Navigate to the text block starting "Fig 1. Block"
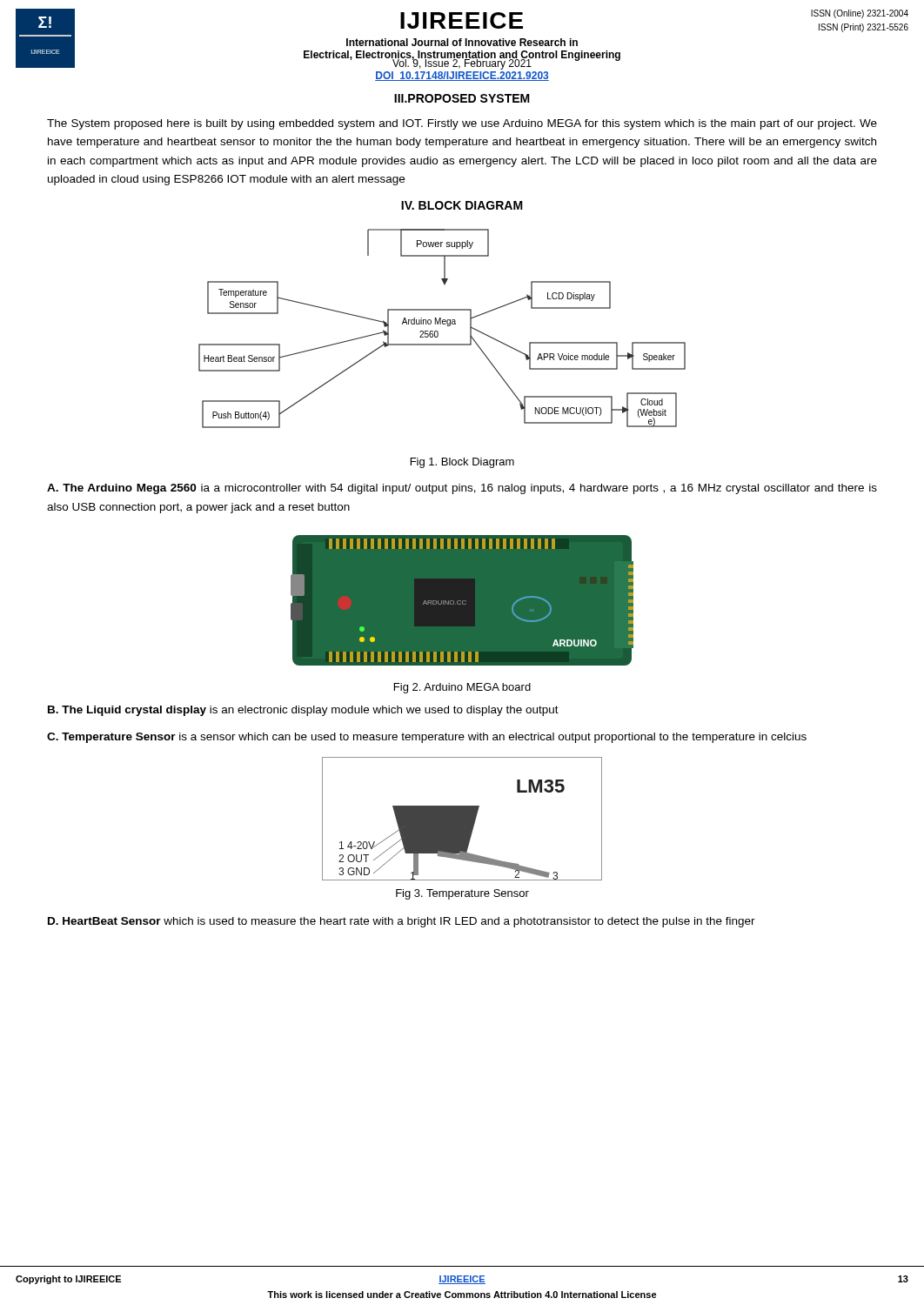 tap(462, 462)
